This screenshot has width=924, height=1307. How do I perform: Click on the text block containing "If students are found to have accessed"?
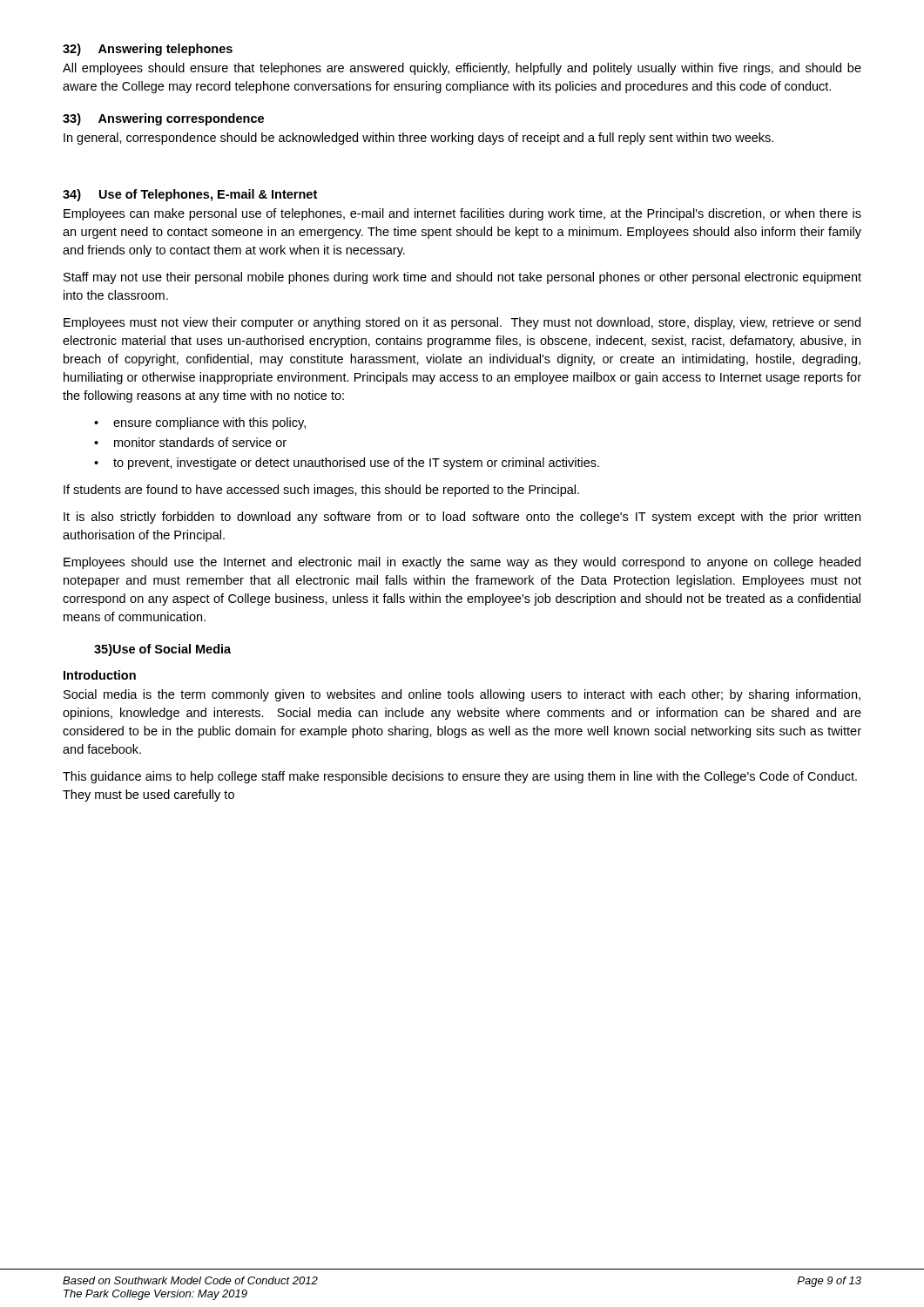(321, 490)
